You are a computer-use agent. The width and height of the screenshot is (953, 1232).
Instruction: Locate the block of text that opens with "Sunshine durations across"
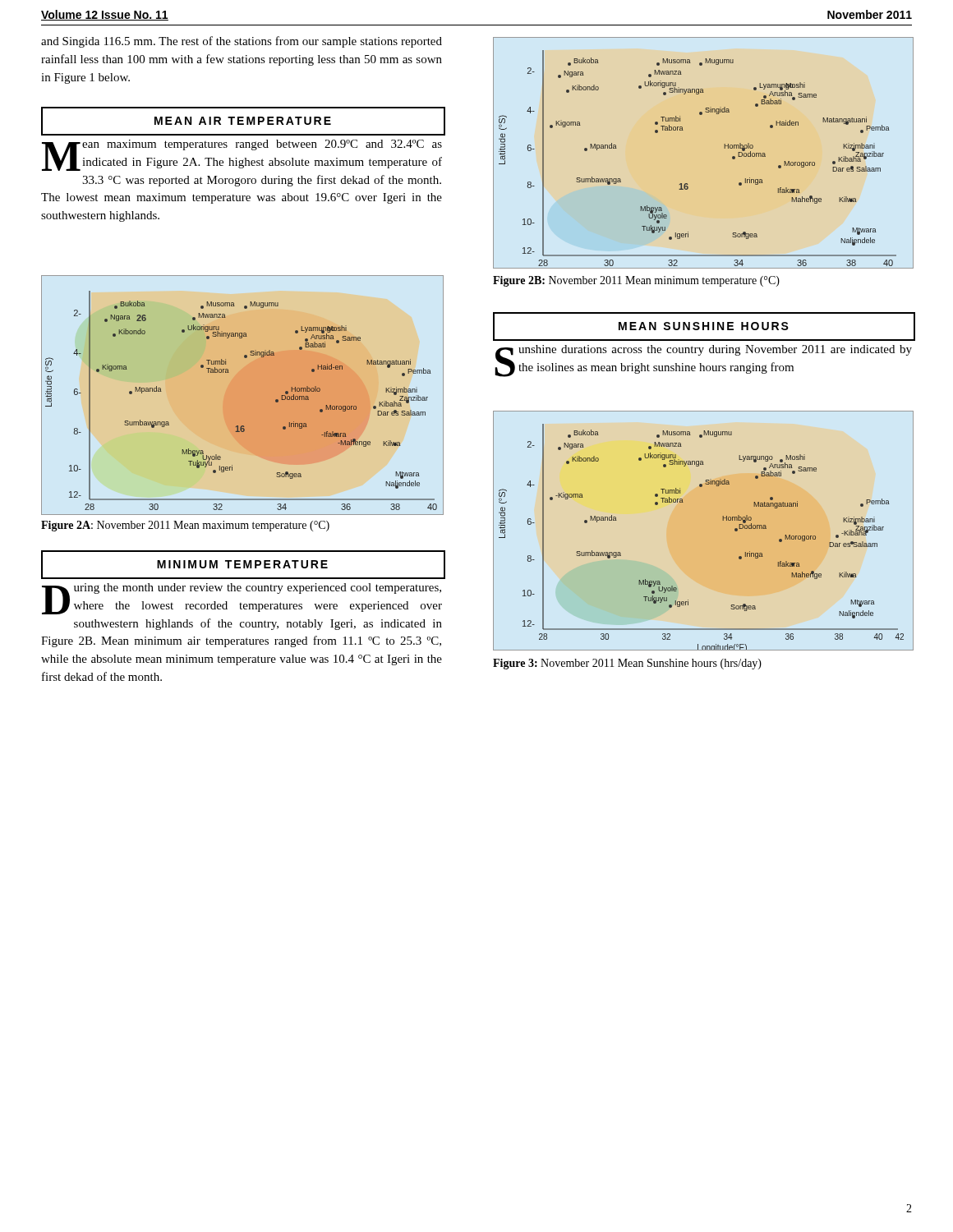702,360
